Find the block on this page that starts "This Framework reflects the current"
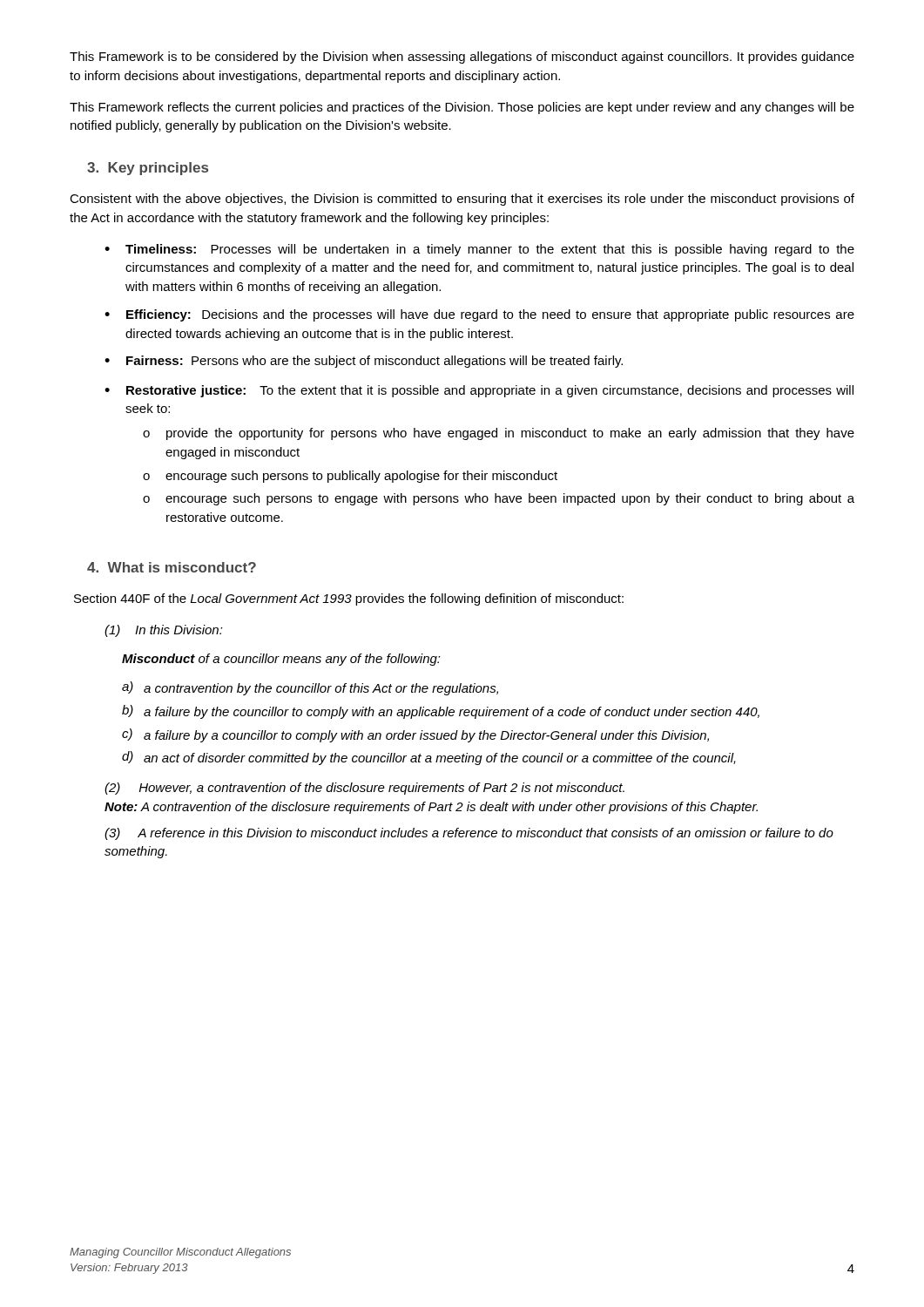This screenshot has width=924, height=1307. click(x=462, y=116)
